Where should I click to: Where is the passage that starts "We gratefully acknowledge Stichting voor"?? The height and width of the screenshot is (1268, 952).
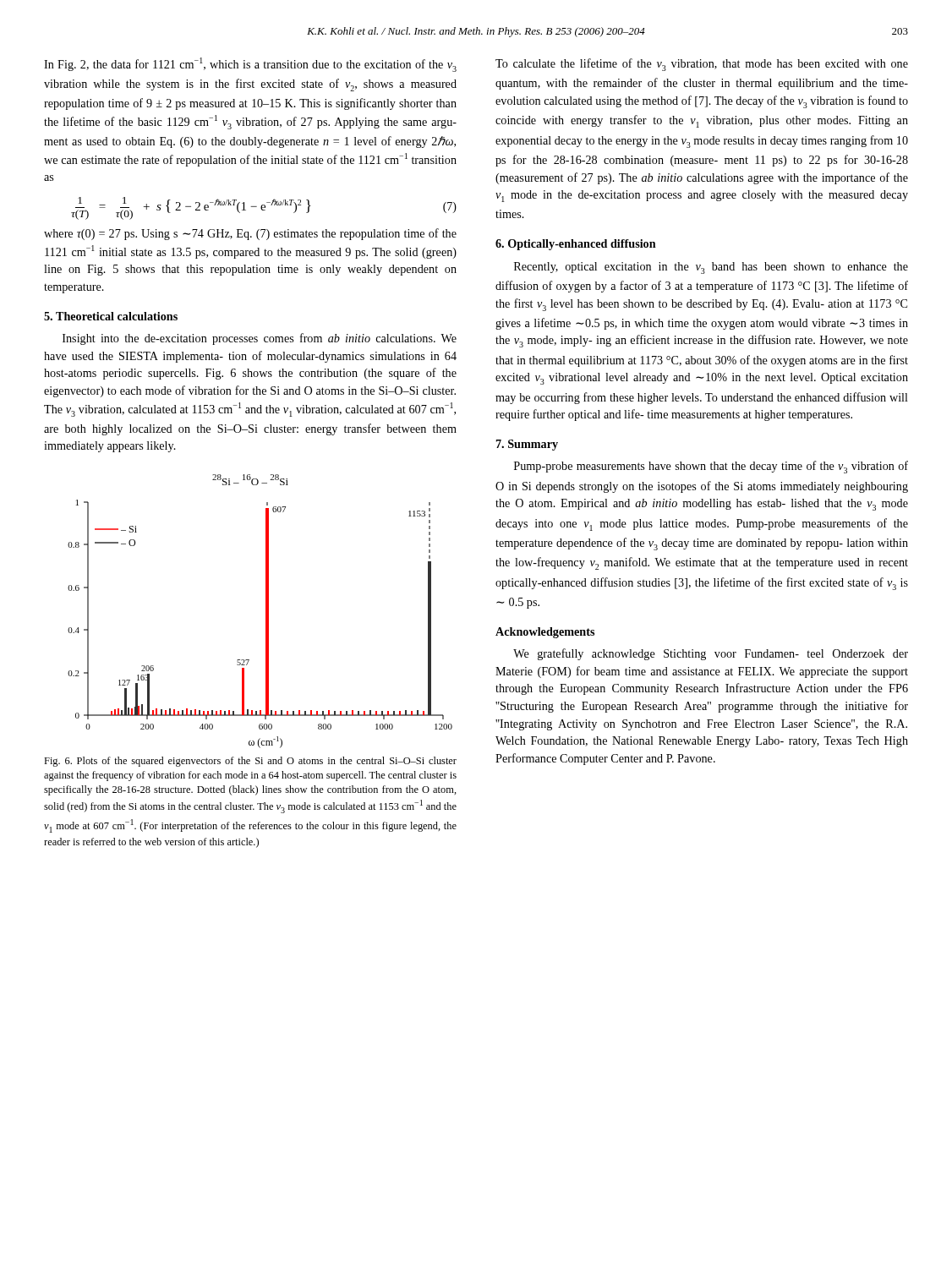click(702, 706)
